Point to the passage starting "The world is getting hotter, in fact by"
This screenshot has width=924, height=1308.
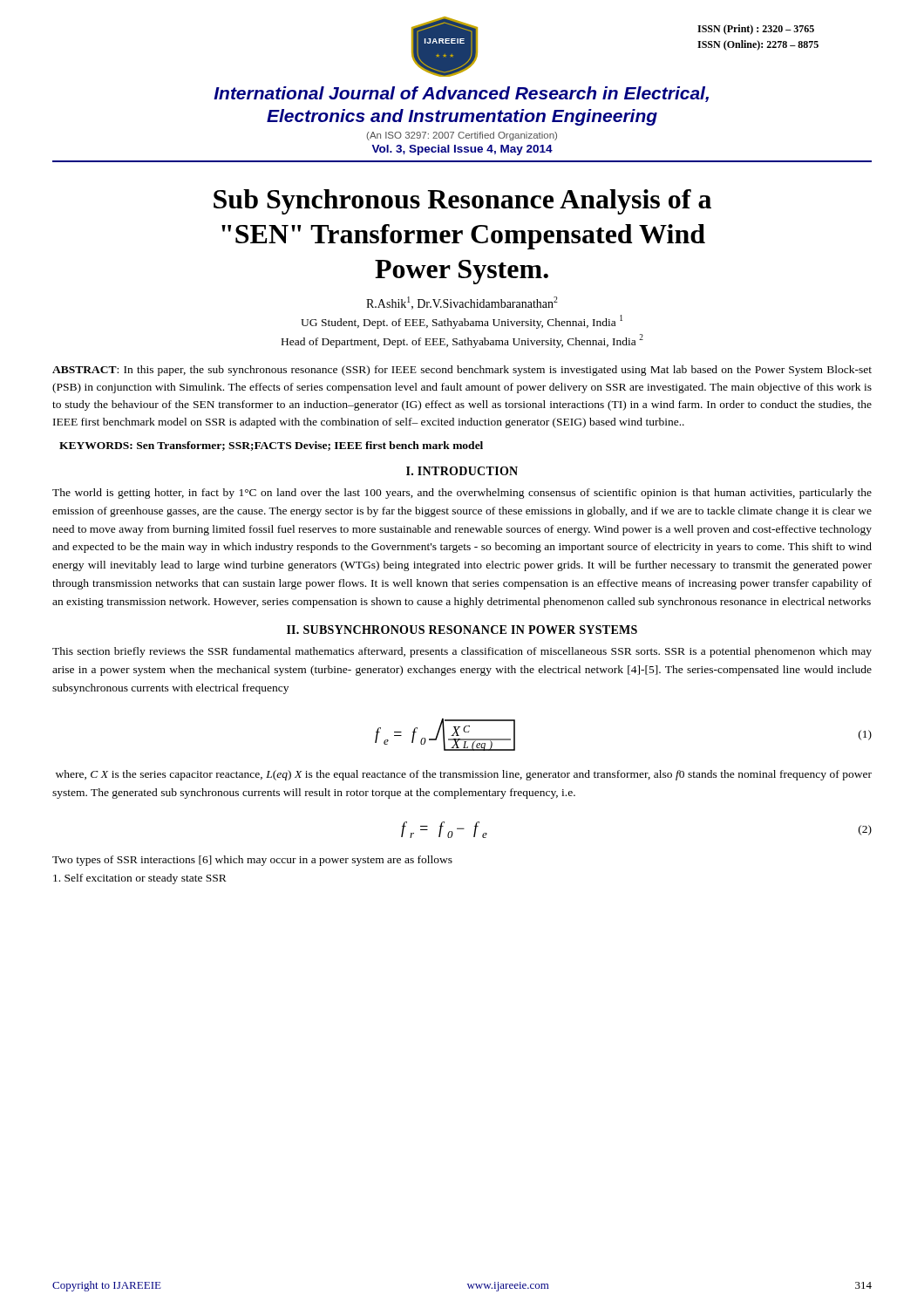[x=462, y=547]
